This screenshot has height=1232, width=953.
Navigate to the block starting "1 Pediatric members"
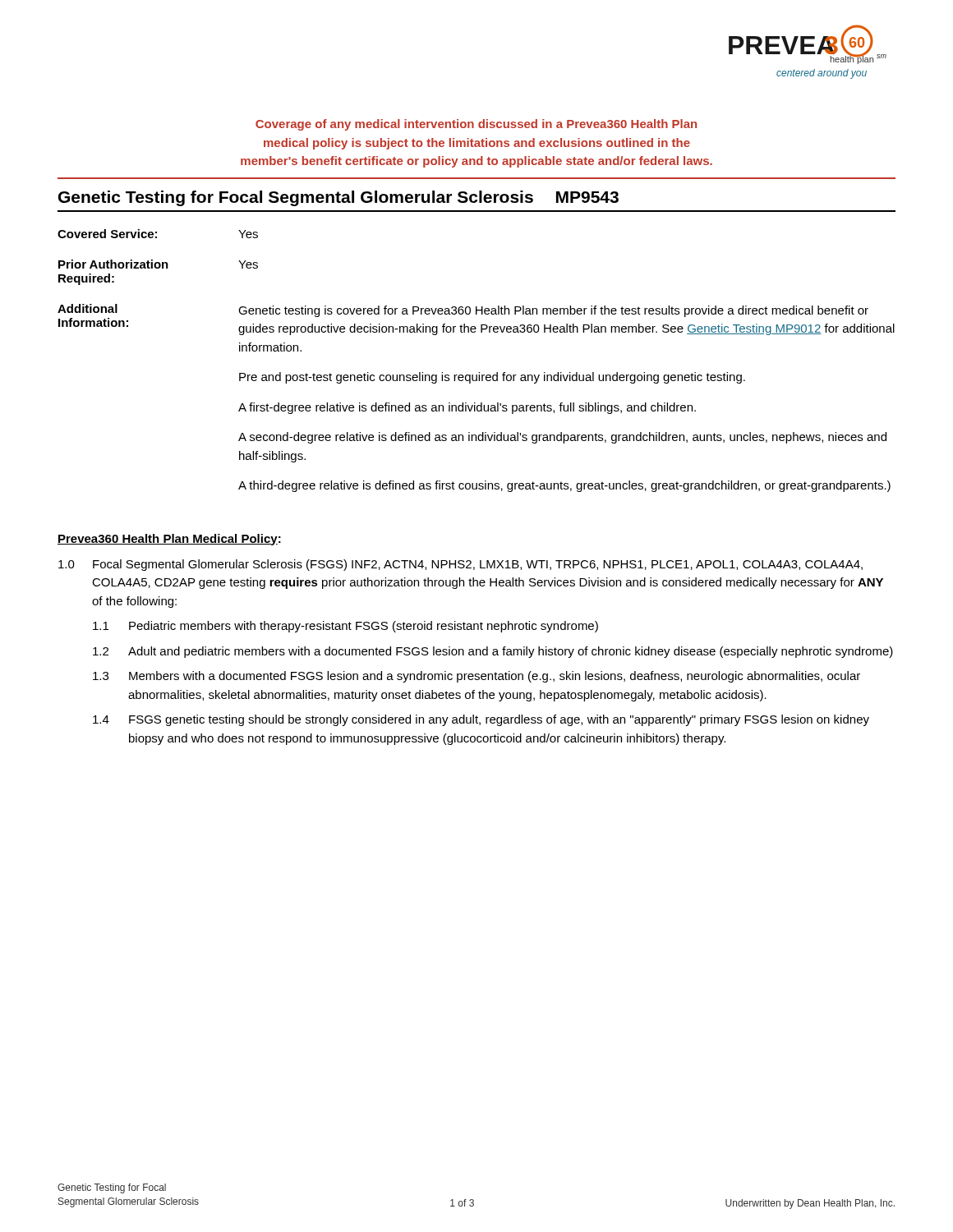(x=494, y=626)
